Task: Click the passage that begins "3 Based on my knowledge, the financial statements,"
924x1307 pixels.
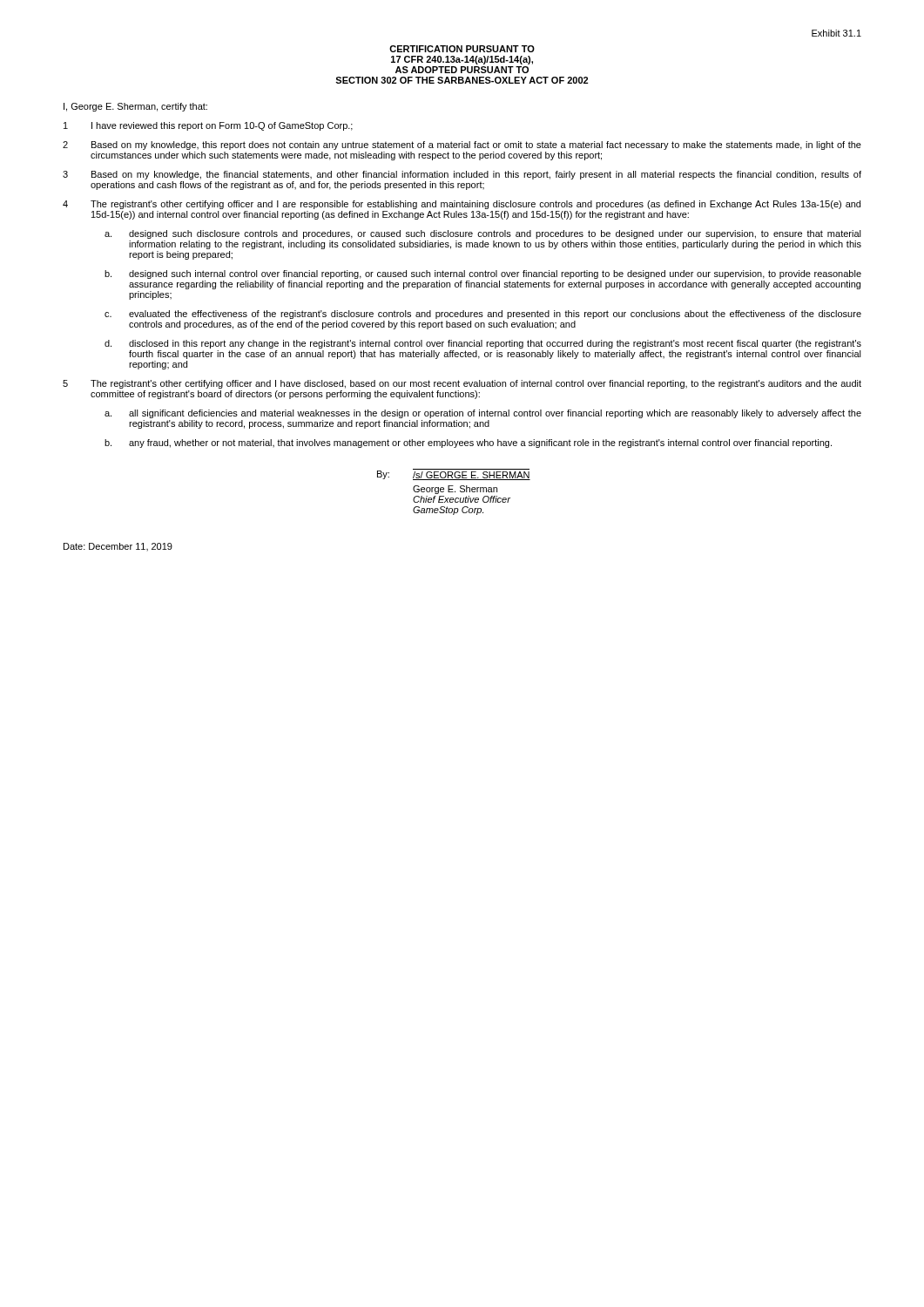Action: (462, 179)
